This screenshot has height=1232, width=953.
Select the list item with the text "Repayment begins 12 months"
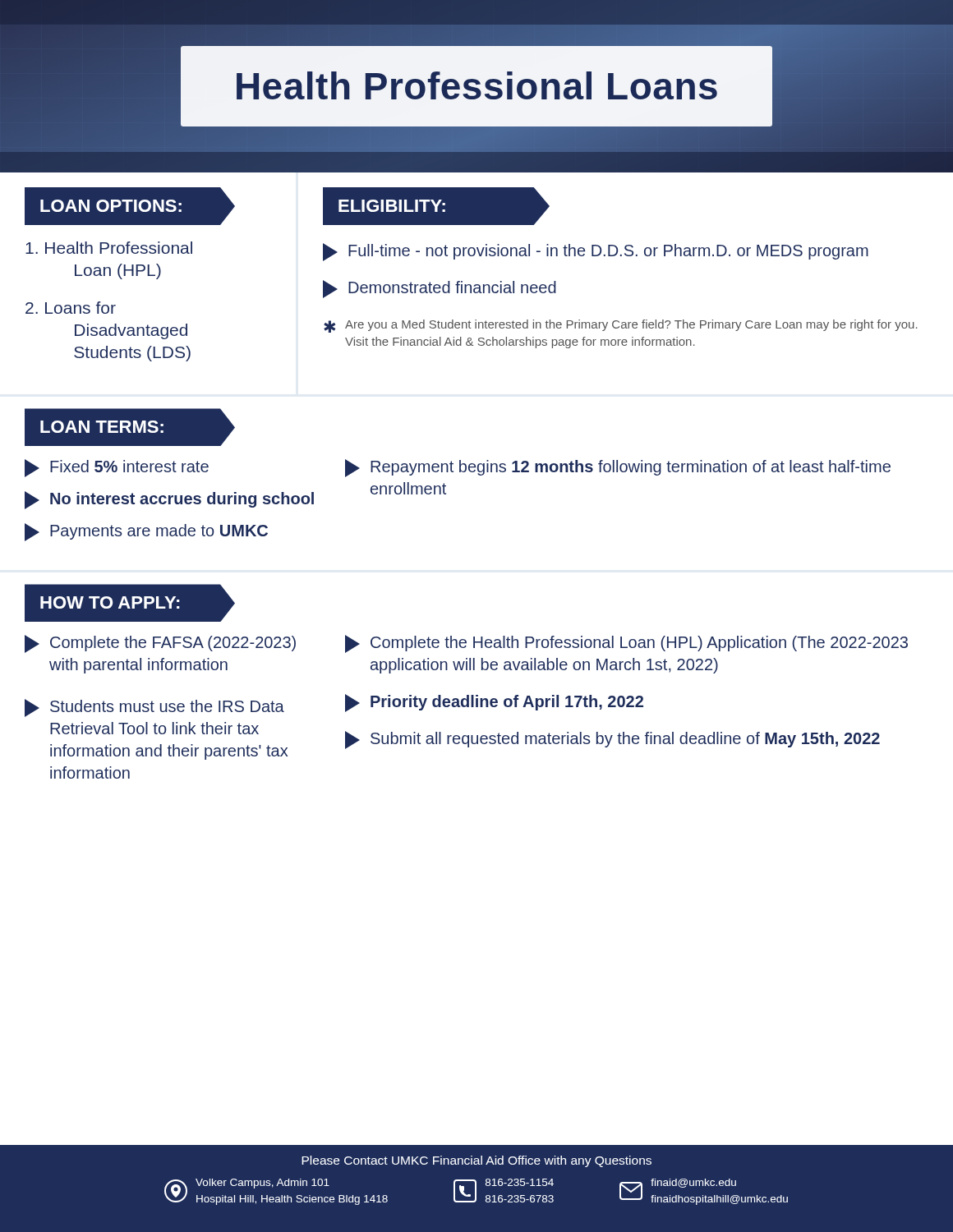(x=641, y=478)
